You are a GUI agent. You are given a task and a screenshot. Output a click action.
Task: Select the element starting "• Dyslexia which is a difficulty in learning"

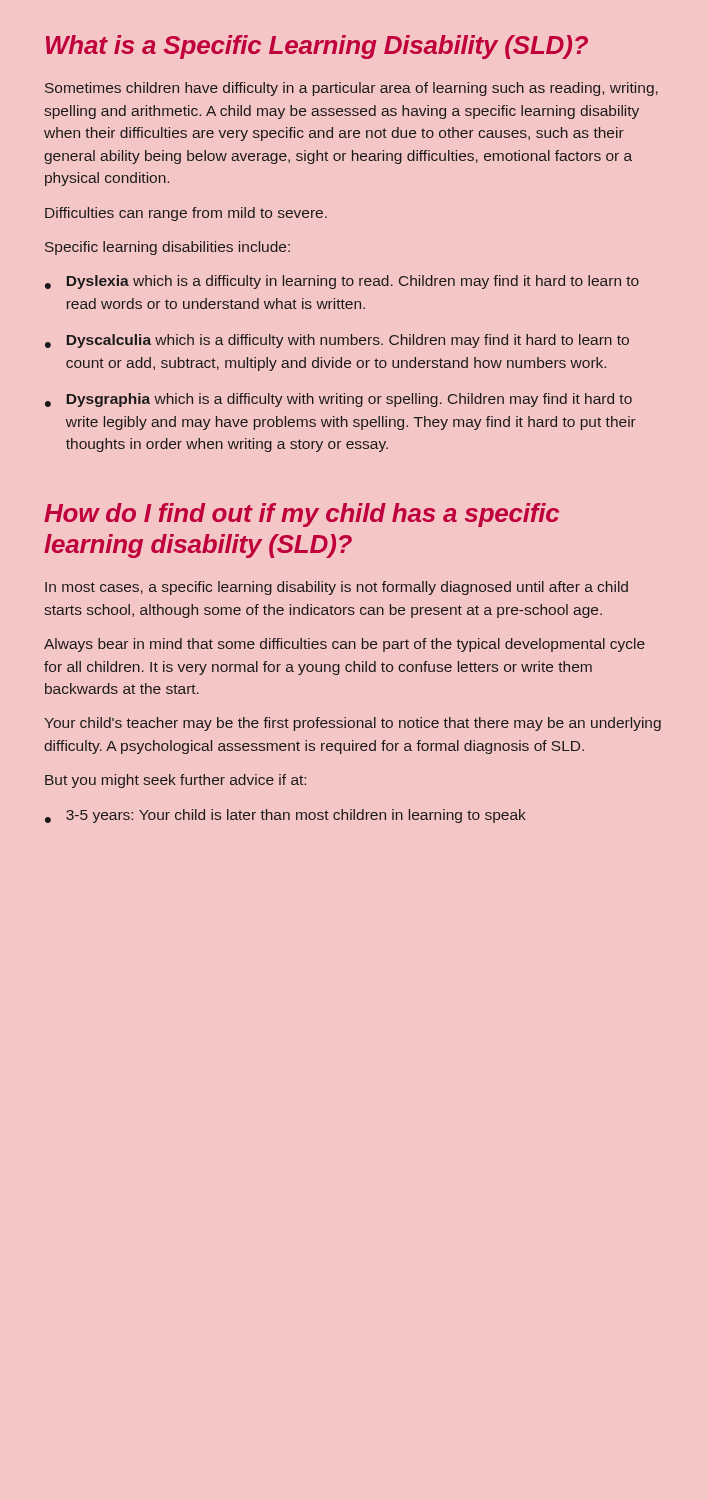click(x=354, y=293)
